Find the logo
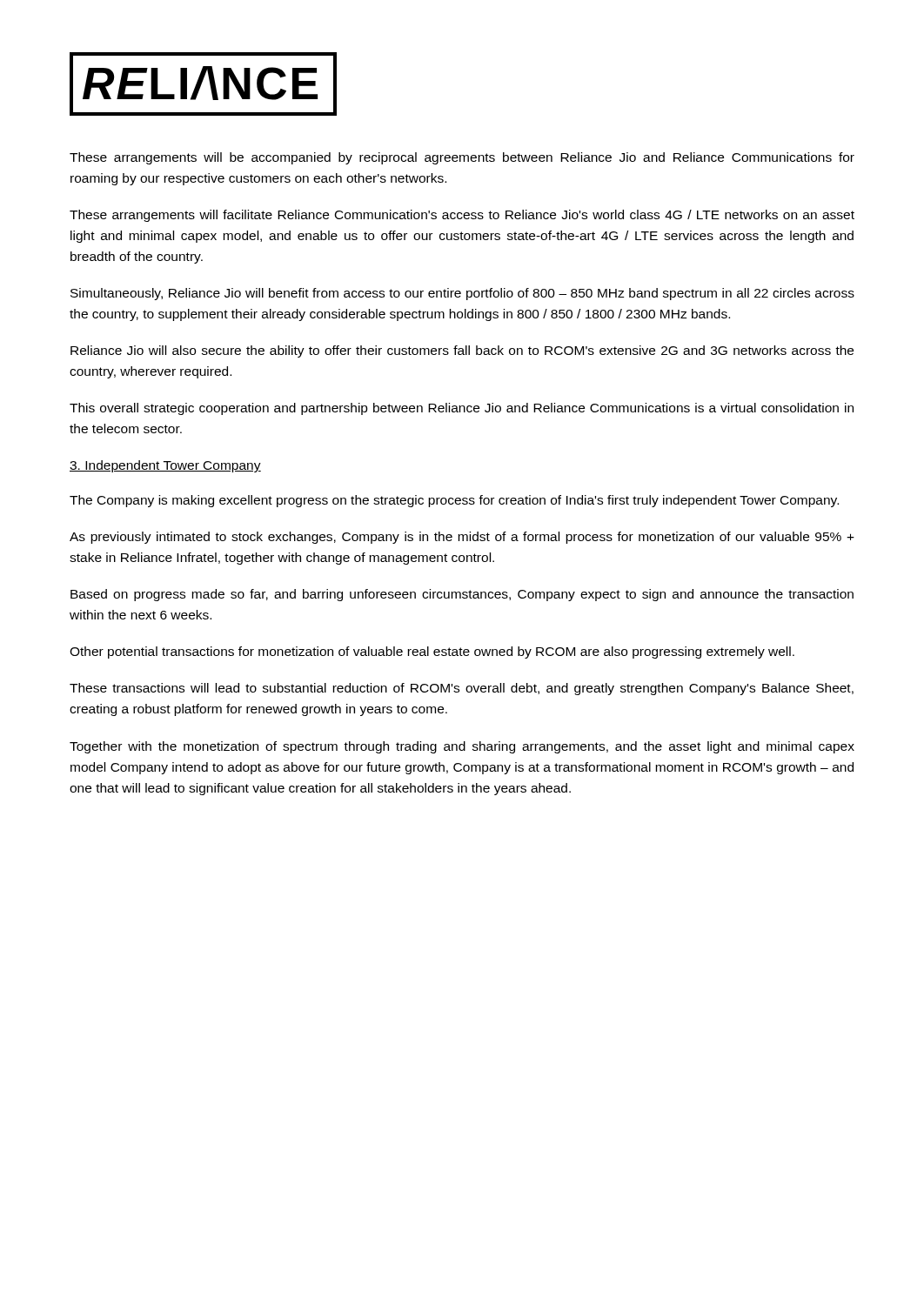 coord(462,84)
